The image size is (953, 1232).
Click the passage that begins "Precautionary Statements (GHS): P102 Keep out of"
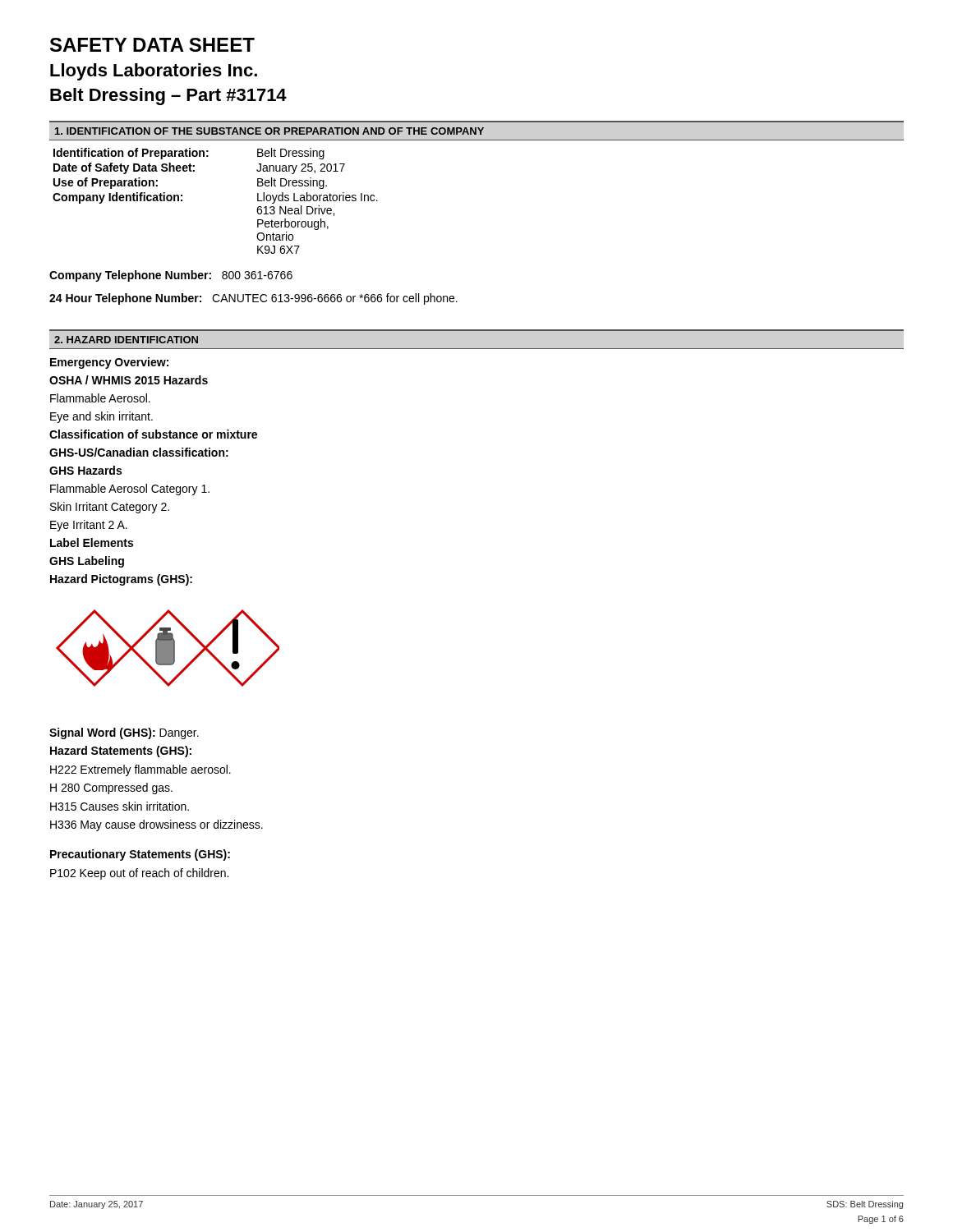coord(140,855)
